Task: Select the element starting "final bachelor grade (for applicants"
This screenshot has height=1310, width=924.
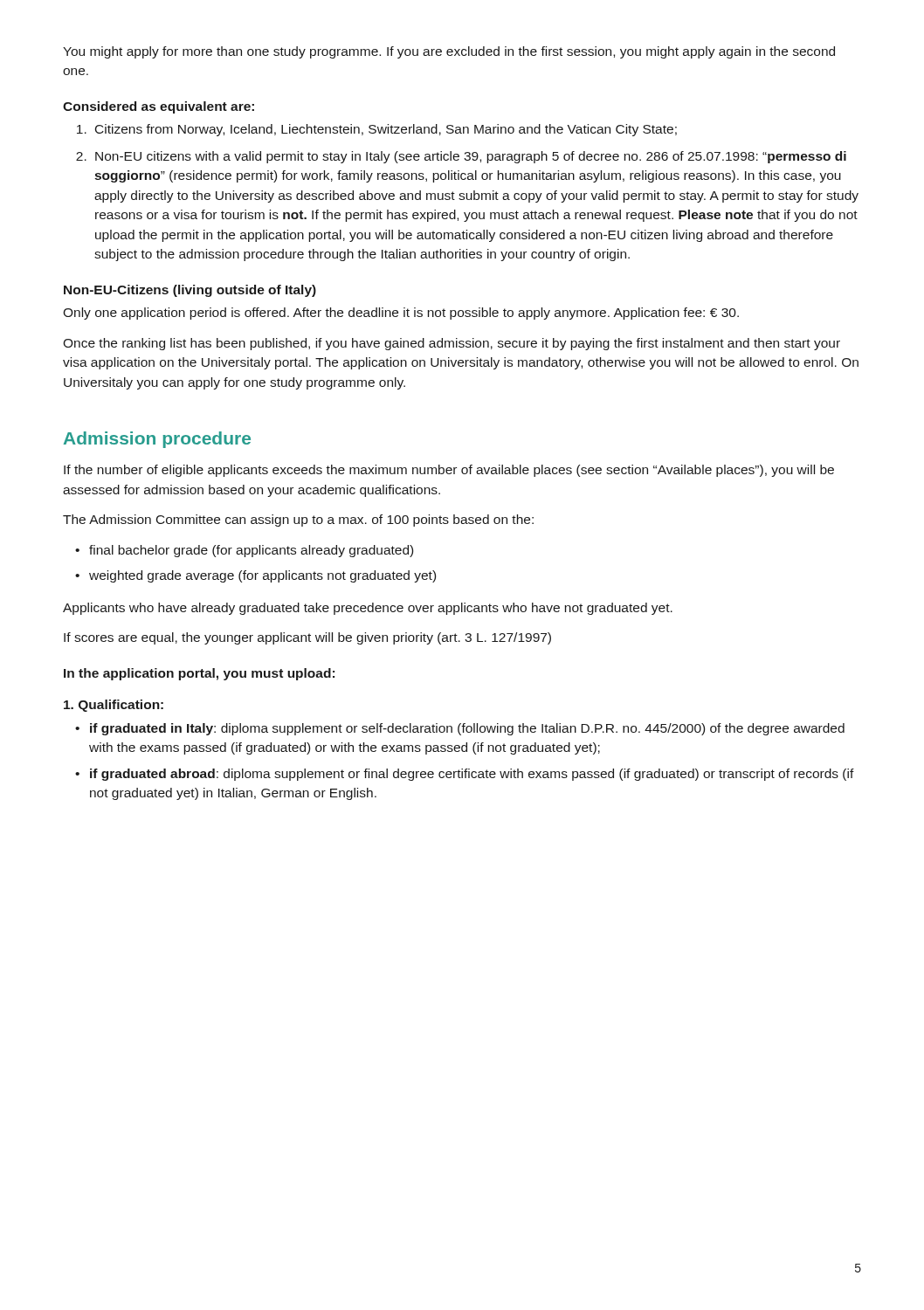Action: pyautogui.click(x=246, y=551)
